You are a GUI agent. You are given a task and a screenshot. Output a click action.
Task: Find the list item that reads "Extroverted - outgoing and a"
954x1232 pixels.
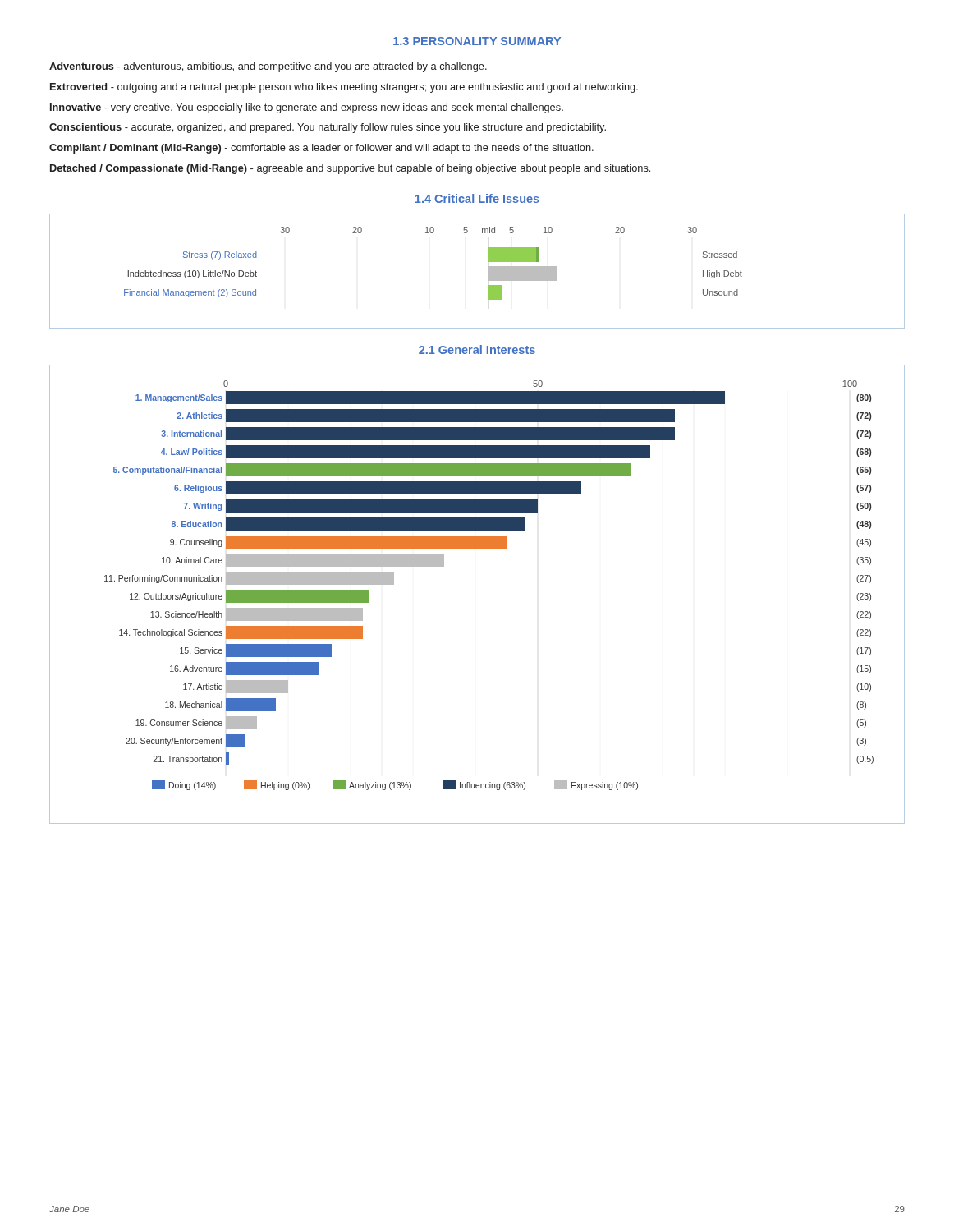(x=344, y=86)
